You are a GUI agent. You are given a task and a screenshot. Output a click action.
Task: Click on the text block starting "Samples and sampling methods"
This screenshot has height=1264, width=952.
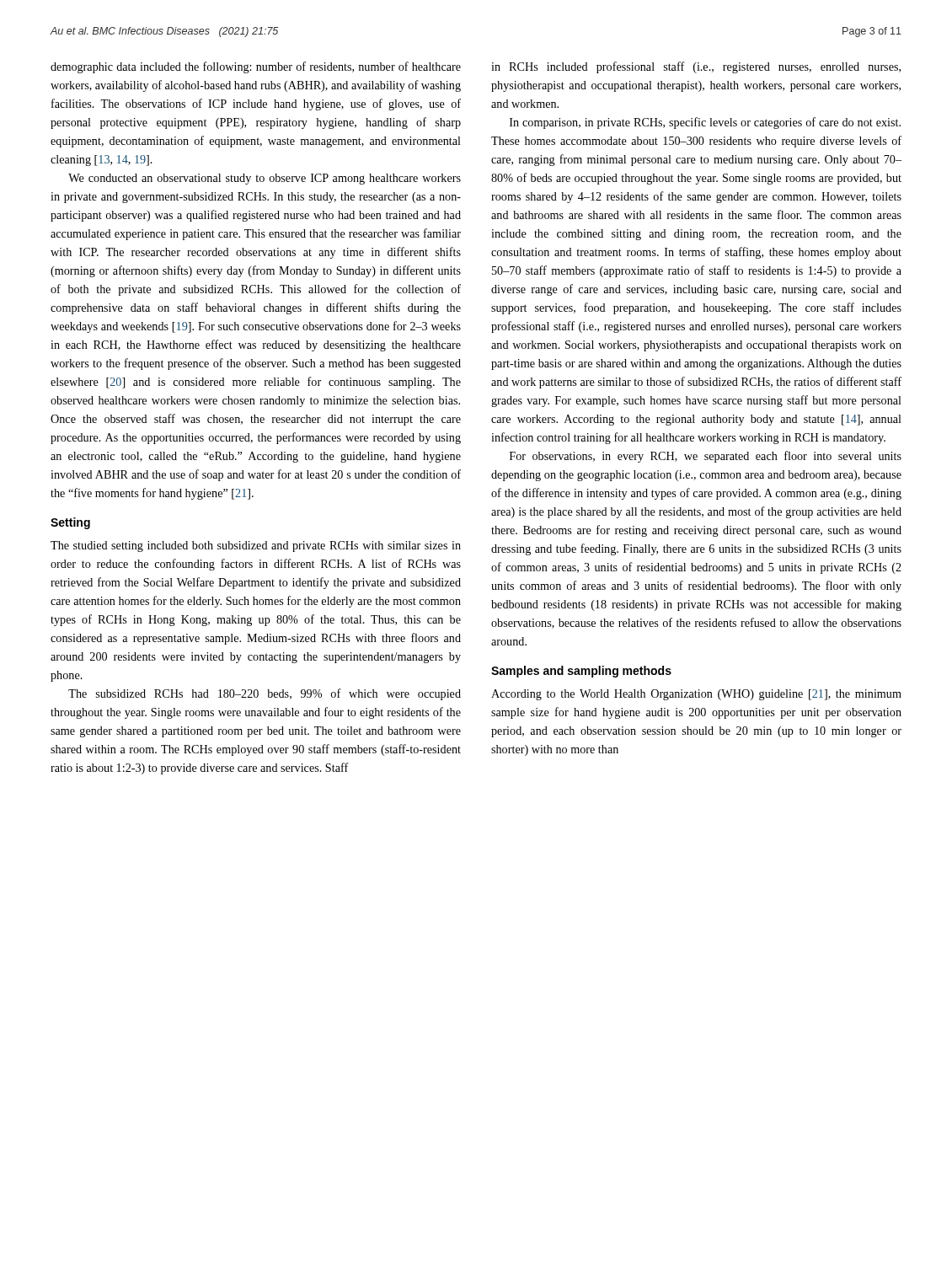[x=581, y=671]
